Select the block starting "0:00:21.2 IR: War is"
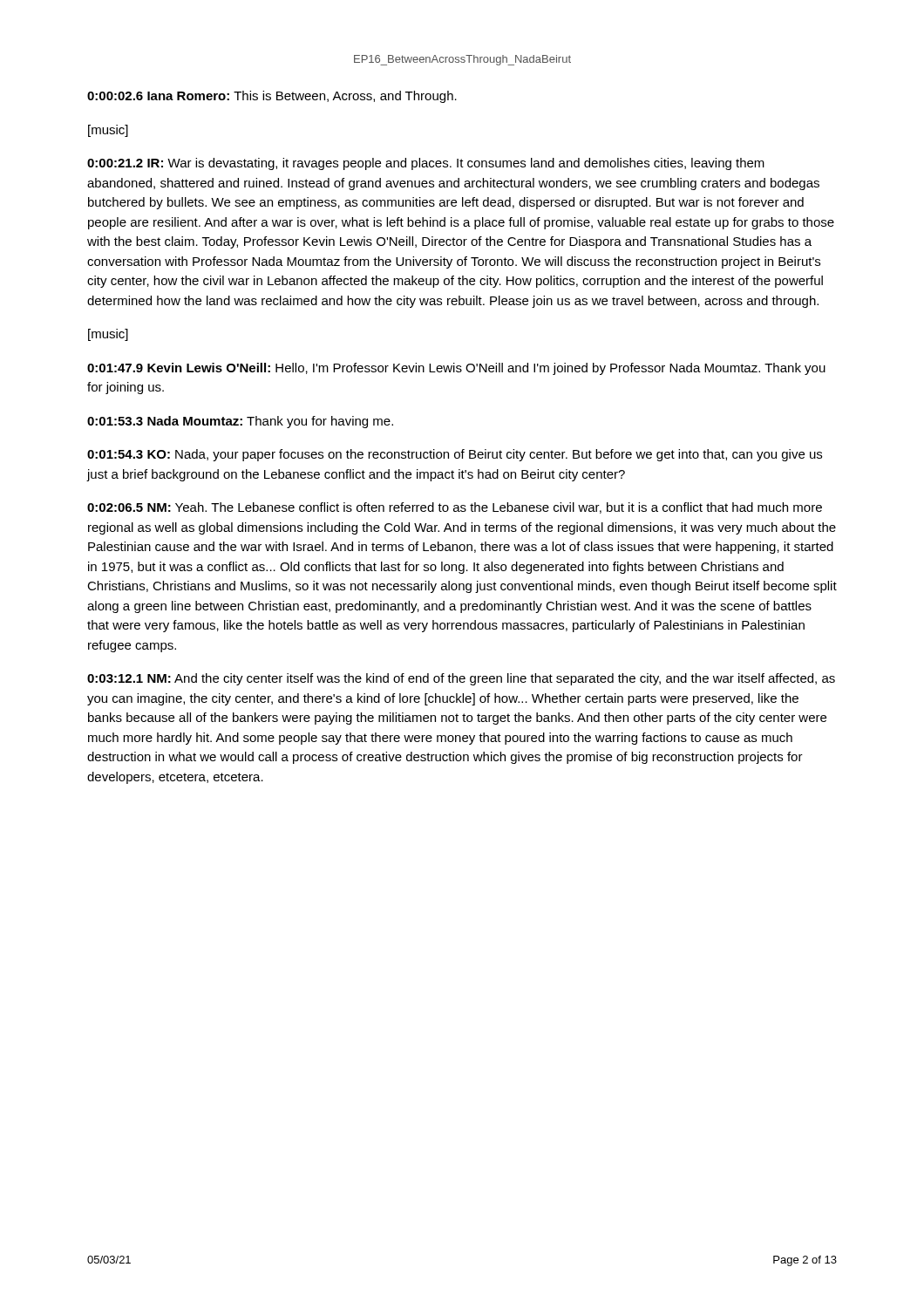The image size is (924, 1308). (x=461, y=231)
